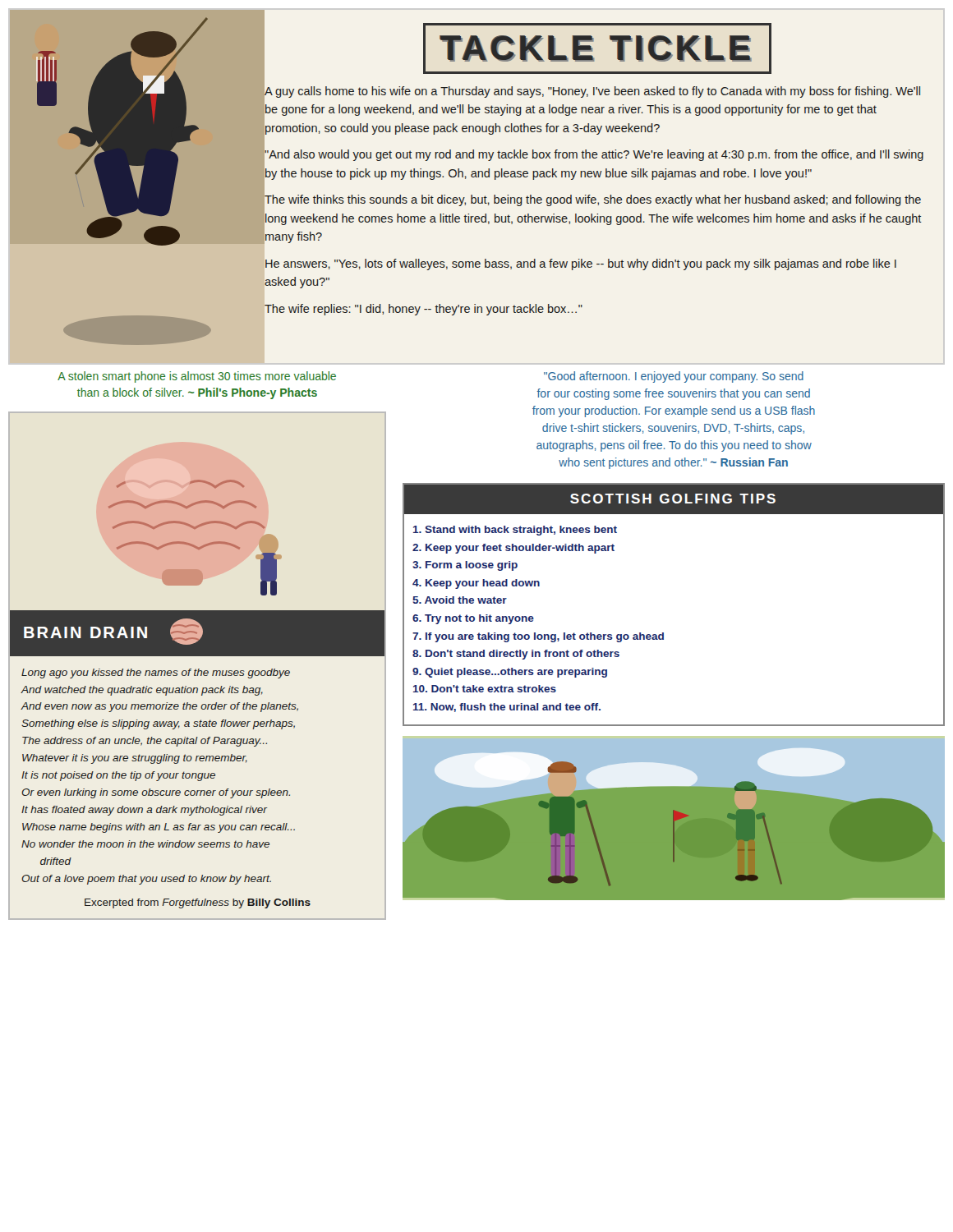This screenshot has width=953, height=1232.
Task: Select the text block containing "Long ago you"
Action: [x=160, y=775]
